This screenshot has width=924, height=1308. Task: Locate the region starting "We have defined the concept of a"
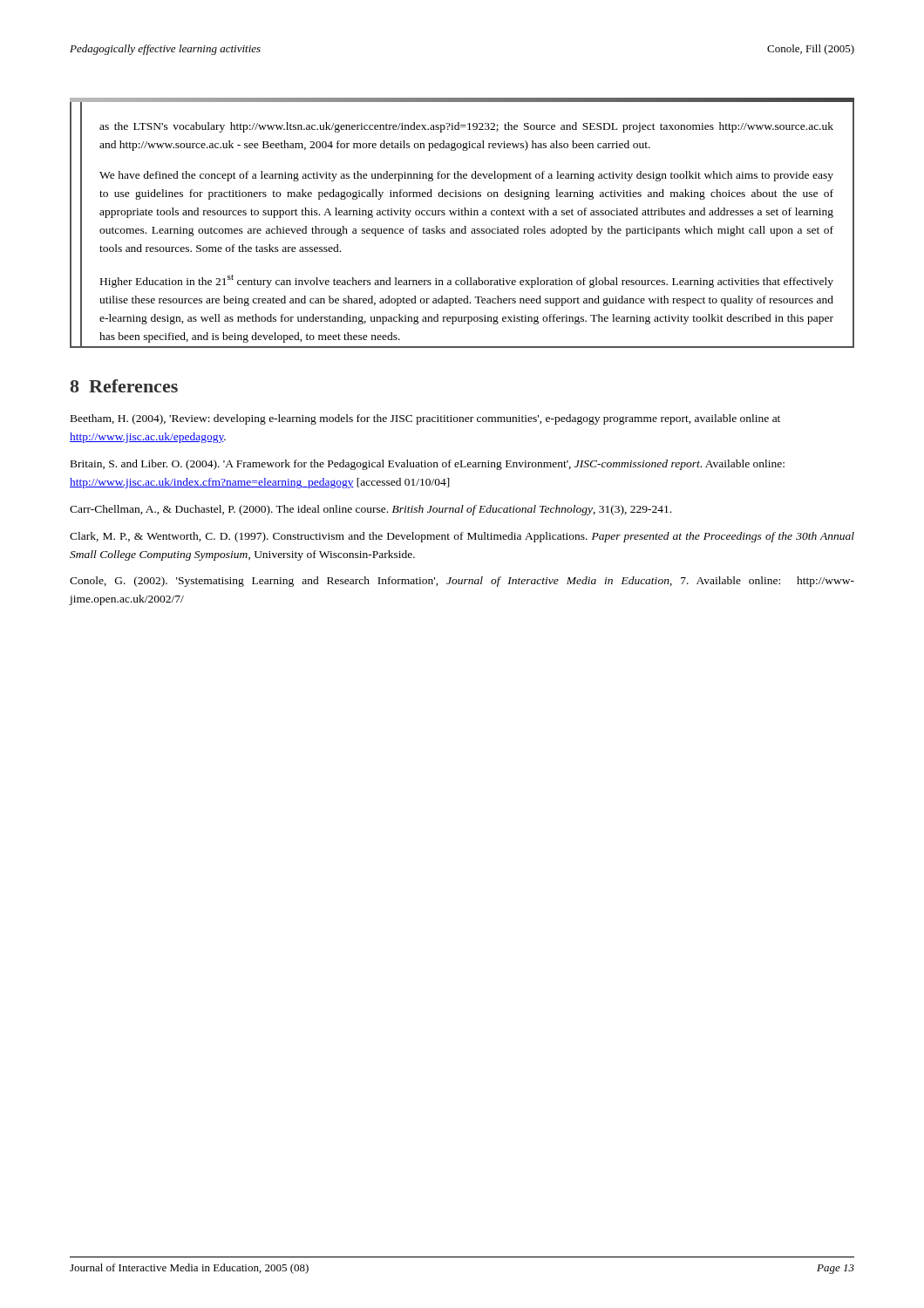tap(466, 211)
